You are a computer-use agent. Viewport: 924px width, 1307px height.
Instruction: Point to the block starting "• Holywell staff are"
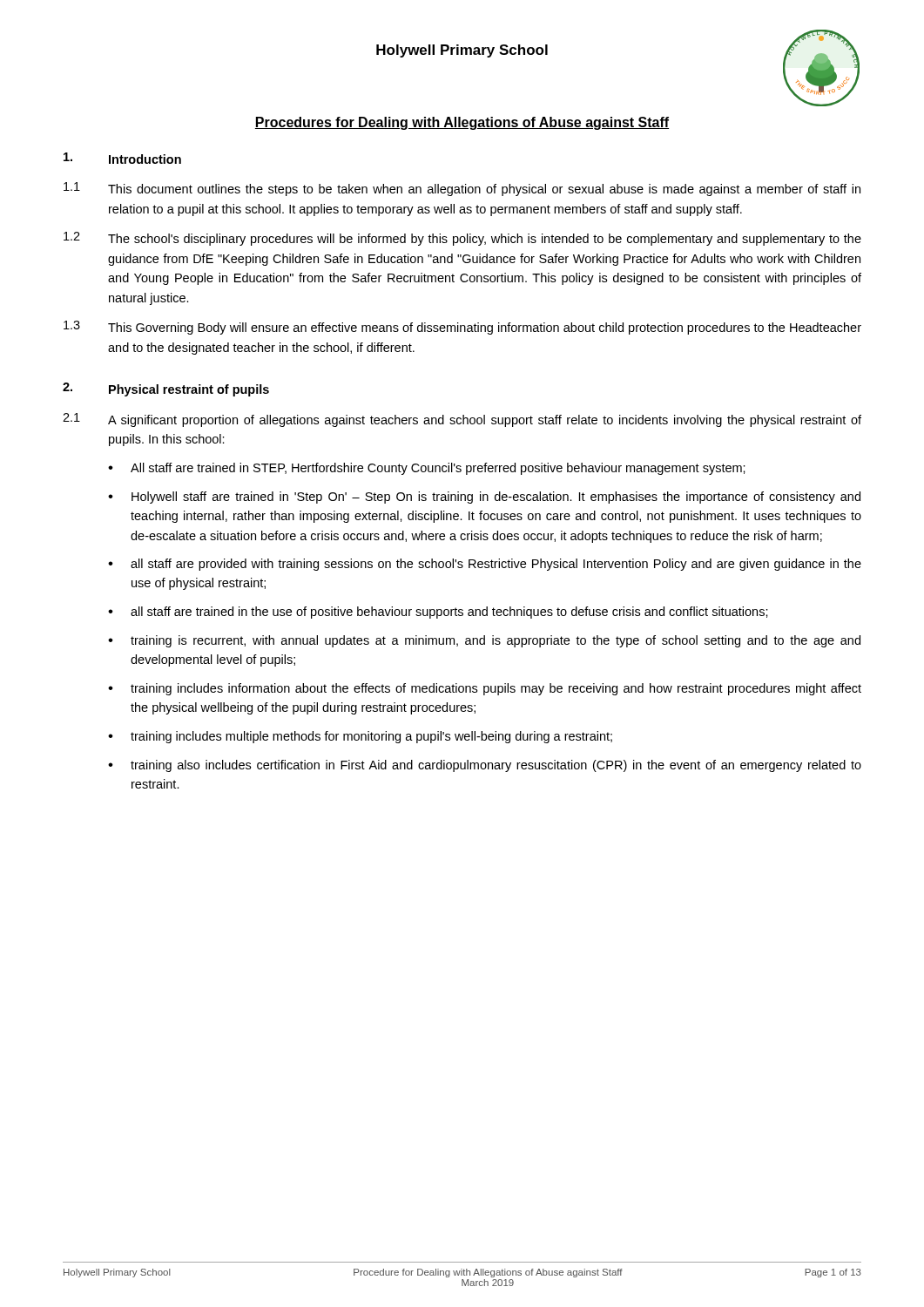click(485, 516)
